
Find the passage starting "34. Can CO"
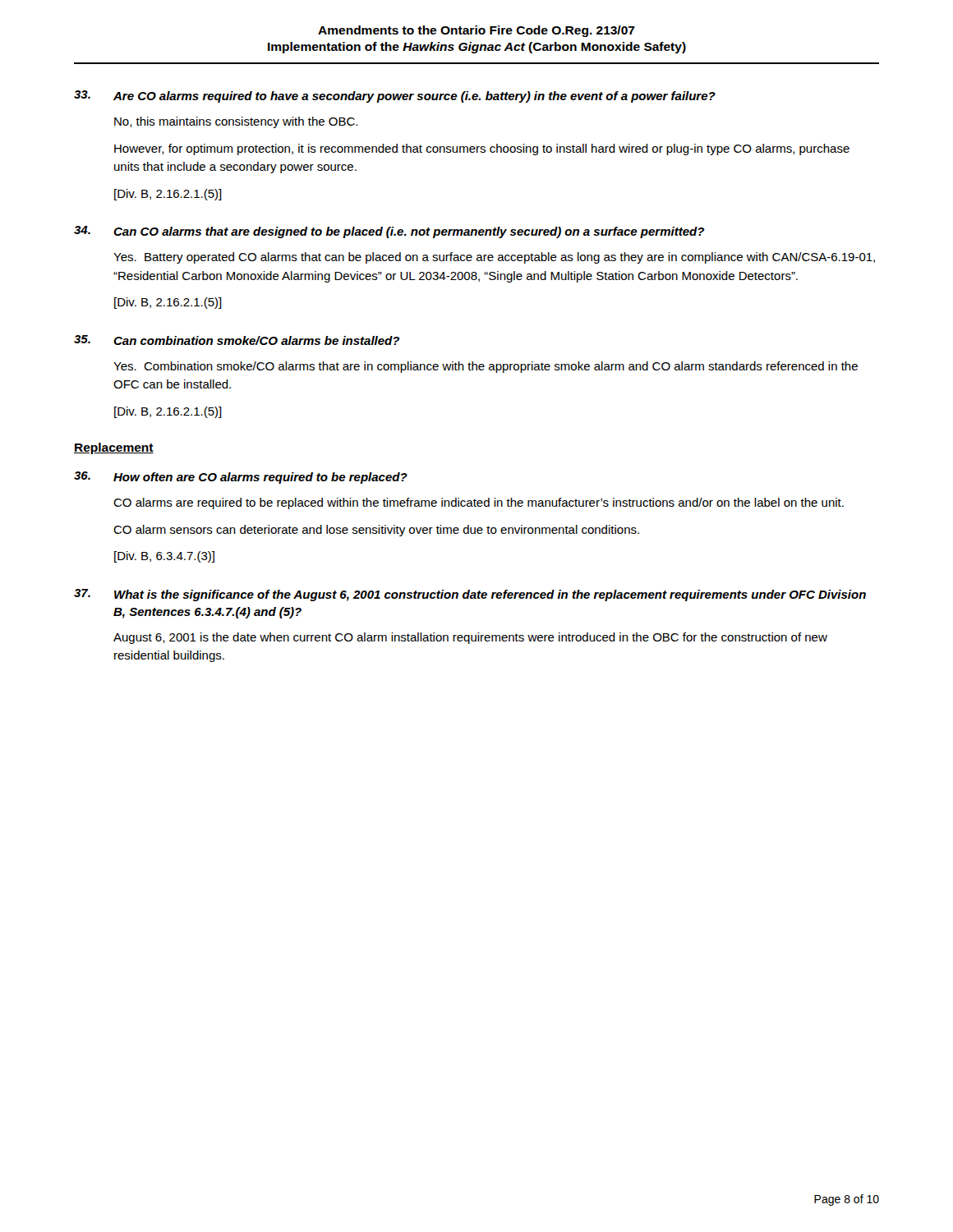(476, 267)
